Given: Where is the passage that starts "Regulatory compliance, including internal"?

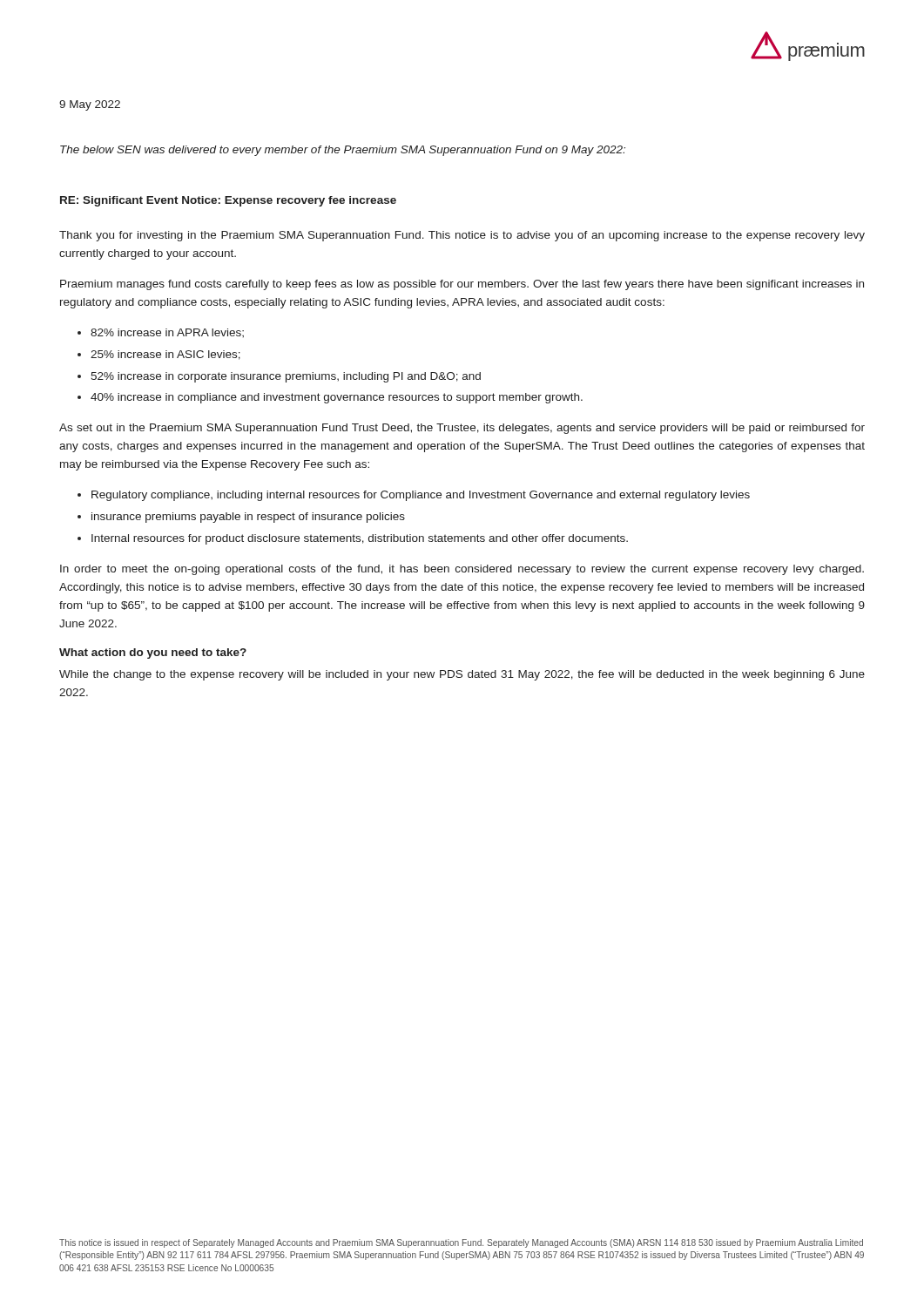Looking at the screenshot, I should pos(420,495).
